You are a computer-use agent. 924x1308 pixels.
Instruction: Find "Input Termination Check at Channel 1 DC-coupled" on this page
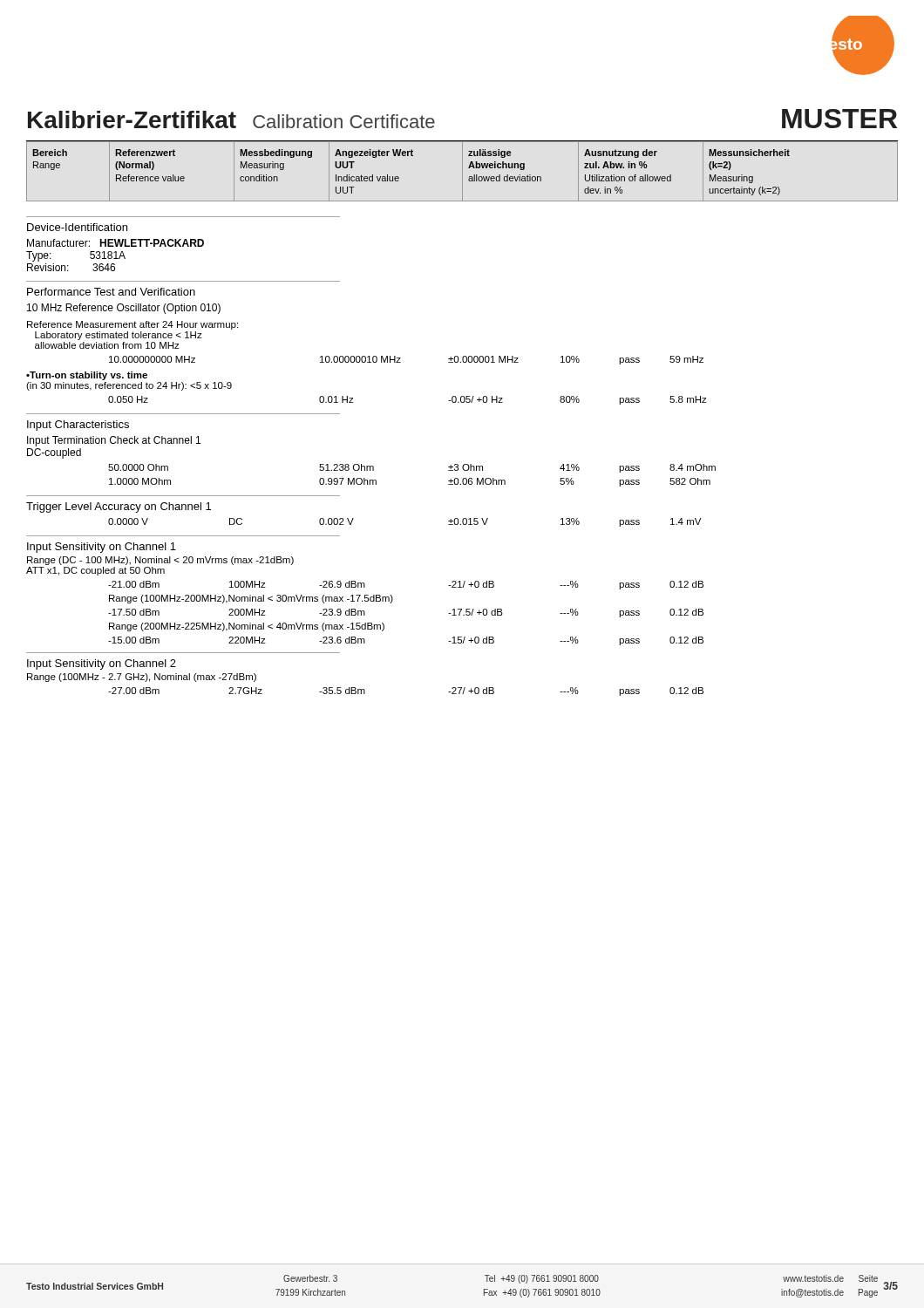tap(114, 446)
